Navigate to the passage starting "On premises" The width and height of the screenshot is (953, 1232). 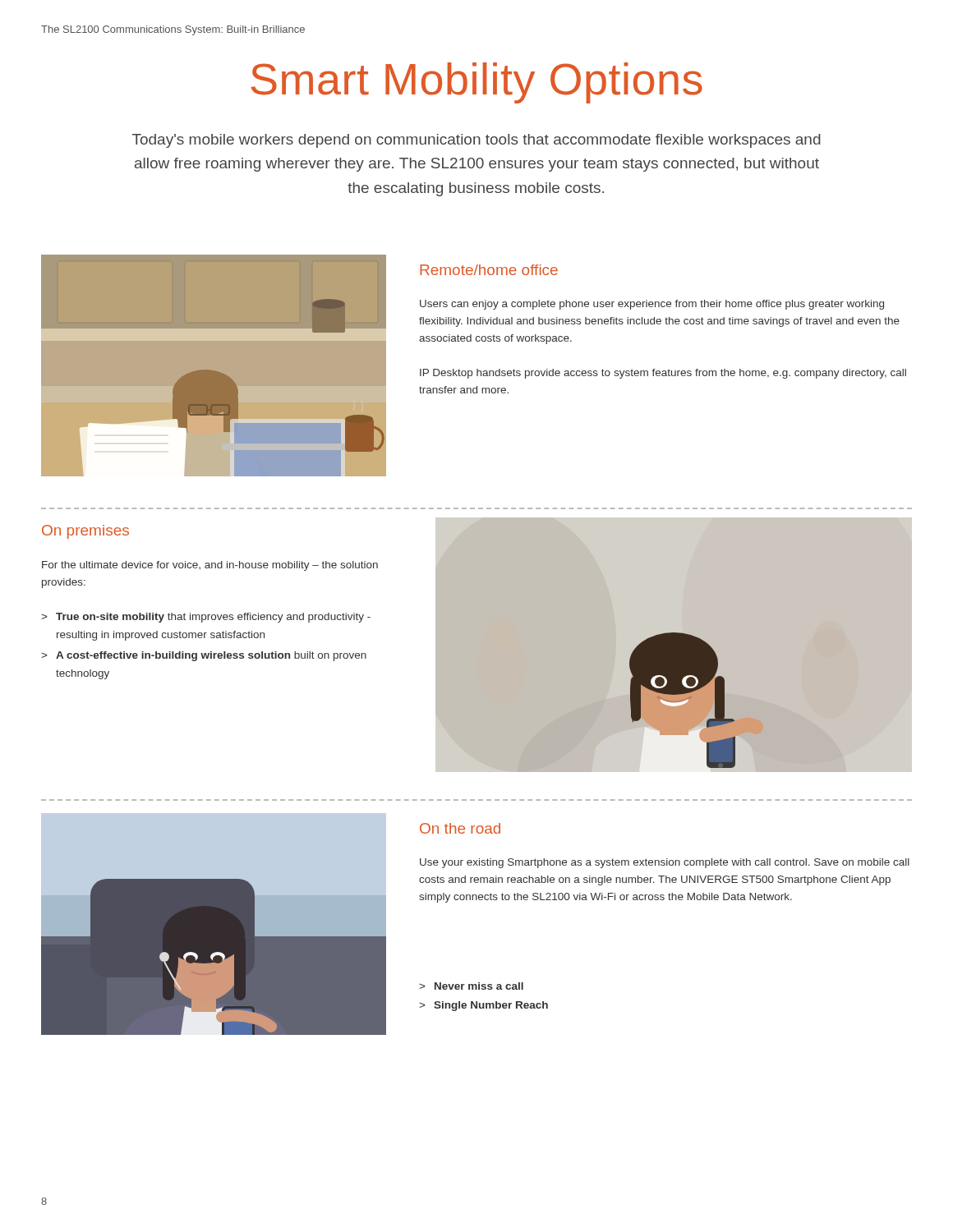85,530
